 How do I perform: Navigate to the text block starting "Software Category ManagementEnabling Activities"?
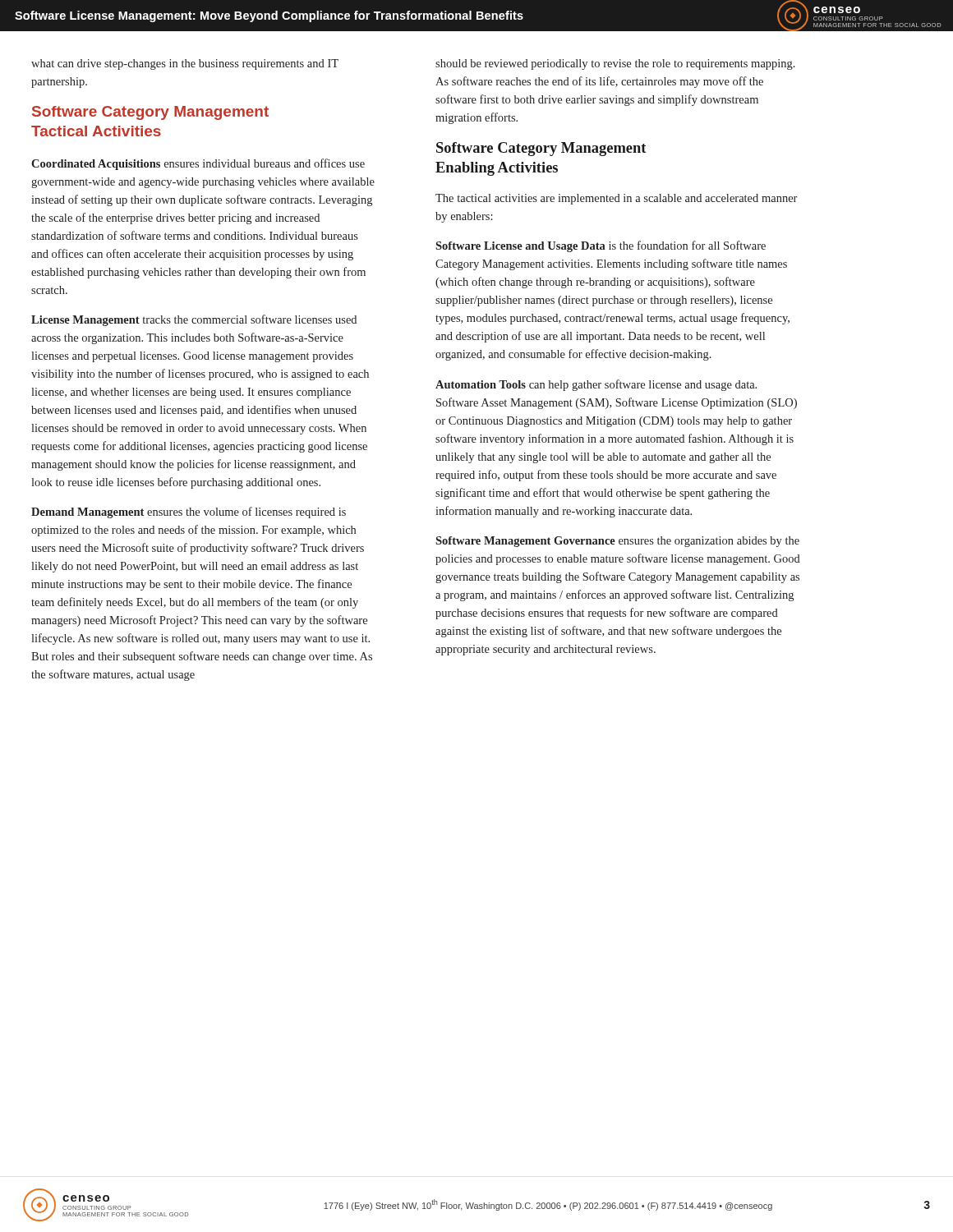[541, 158]
